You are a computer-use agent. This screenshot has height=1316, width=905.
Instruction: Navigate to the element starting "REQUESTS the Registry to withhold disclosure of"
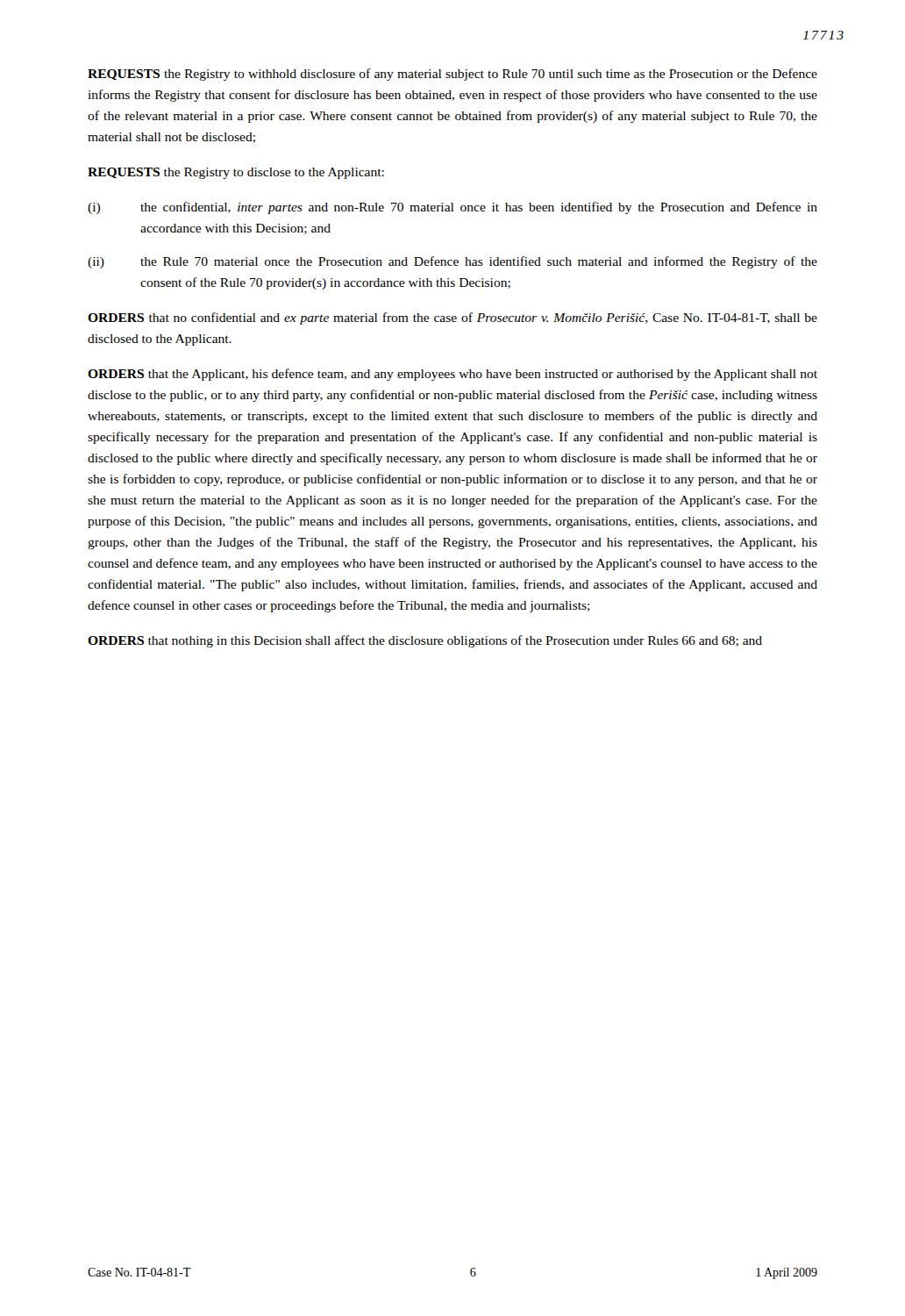[x=452, y=105]
